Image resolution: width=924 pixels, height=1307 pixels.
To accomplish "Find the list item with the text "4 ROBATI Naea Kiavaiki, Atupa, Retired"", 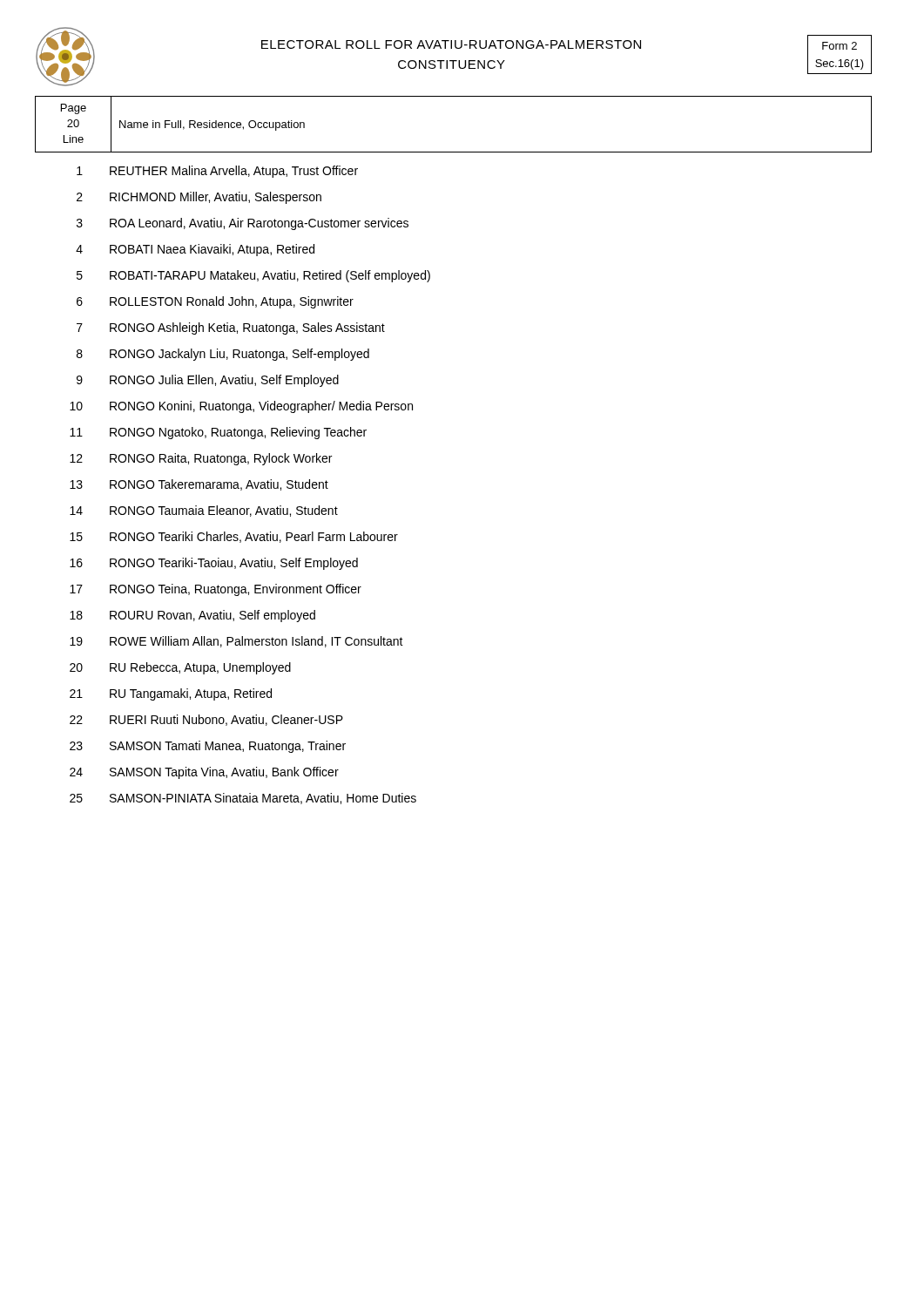I will (195, 250).
